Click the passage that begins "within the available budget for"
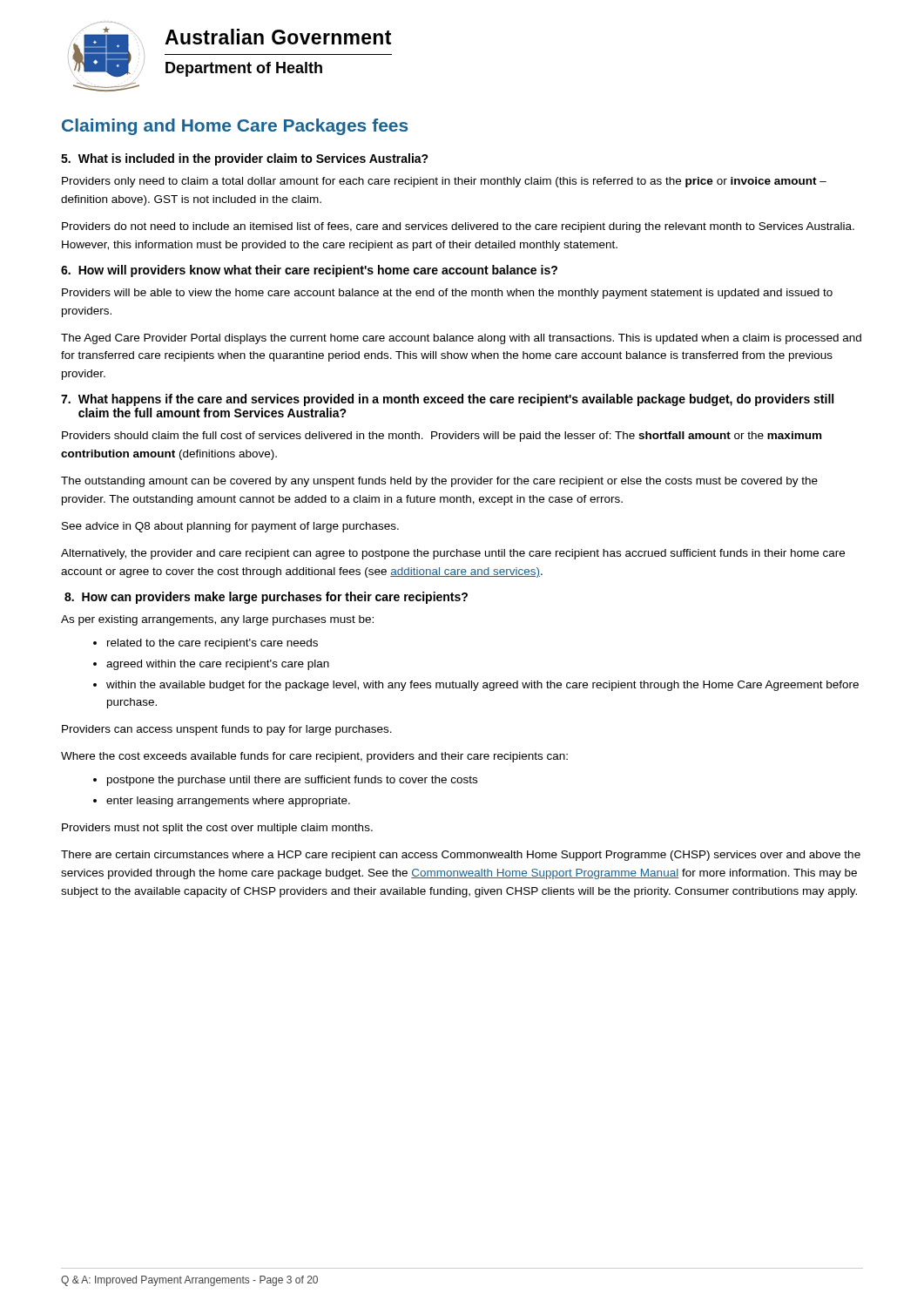The height and width of the screenshot is (1307, 924). pos(483,693)
